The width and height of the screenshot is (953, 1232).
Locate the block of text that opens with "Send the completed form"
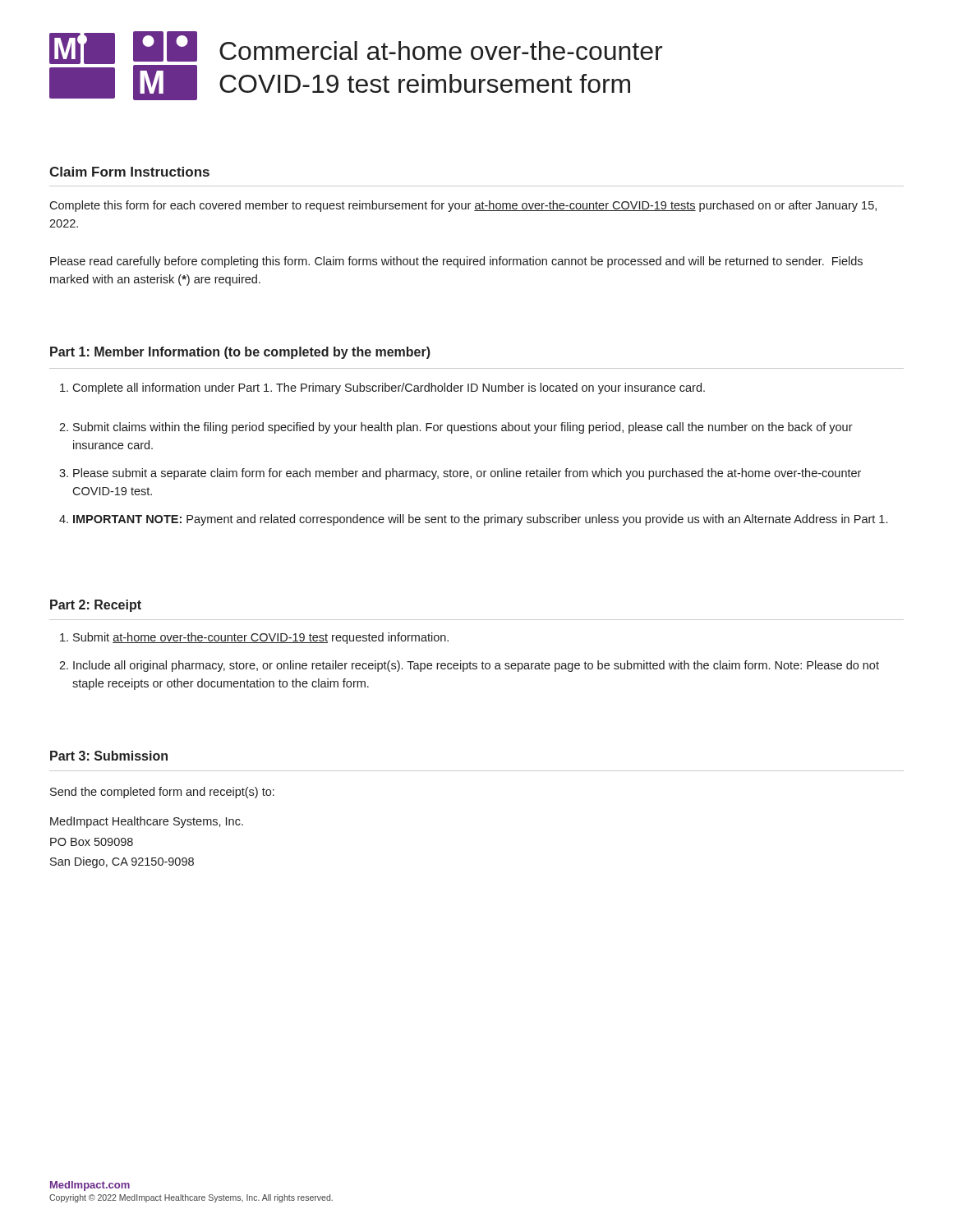point(162,793)
